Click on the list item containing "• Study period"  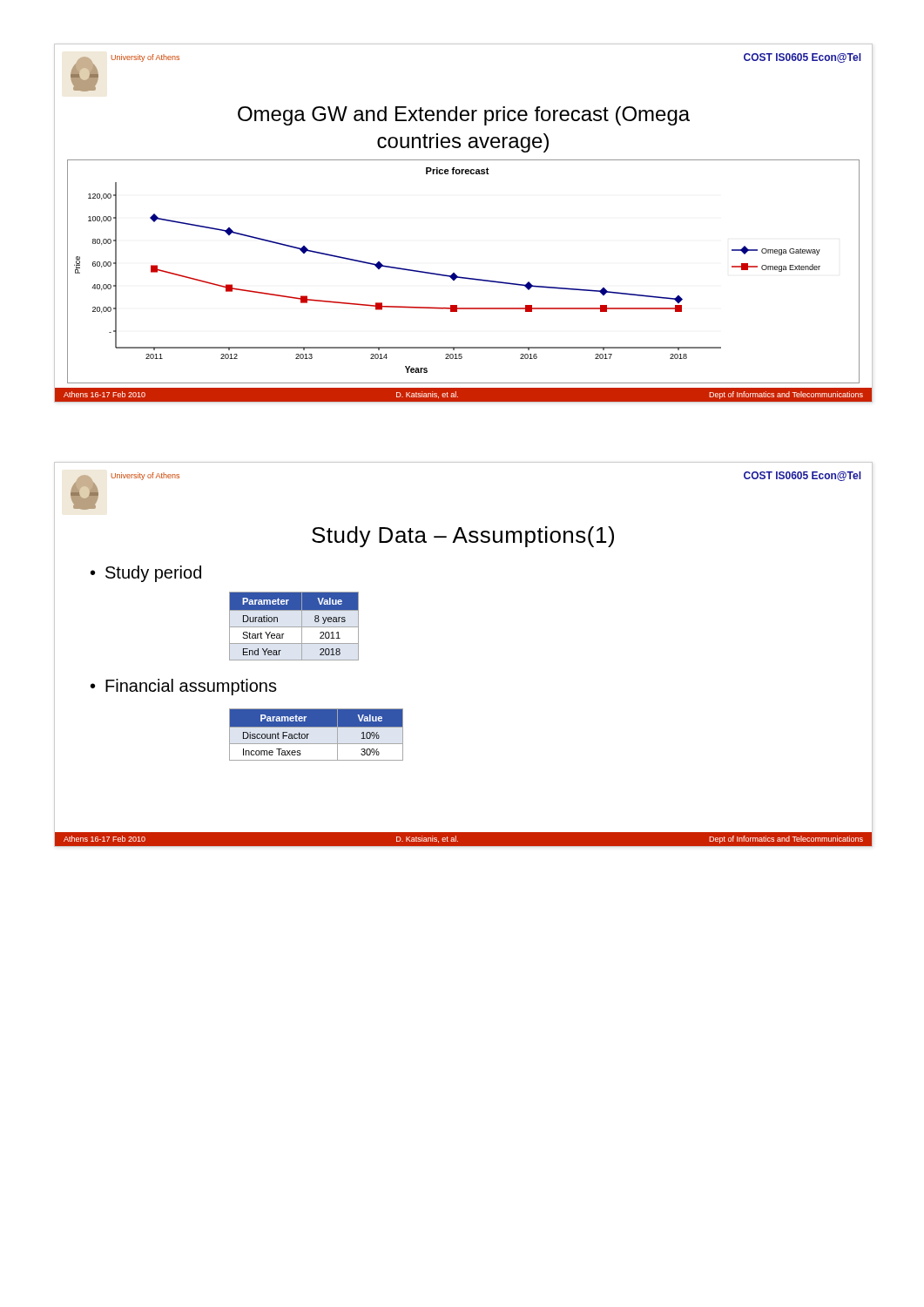tap(146, 573)
